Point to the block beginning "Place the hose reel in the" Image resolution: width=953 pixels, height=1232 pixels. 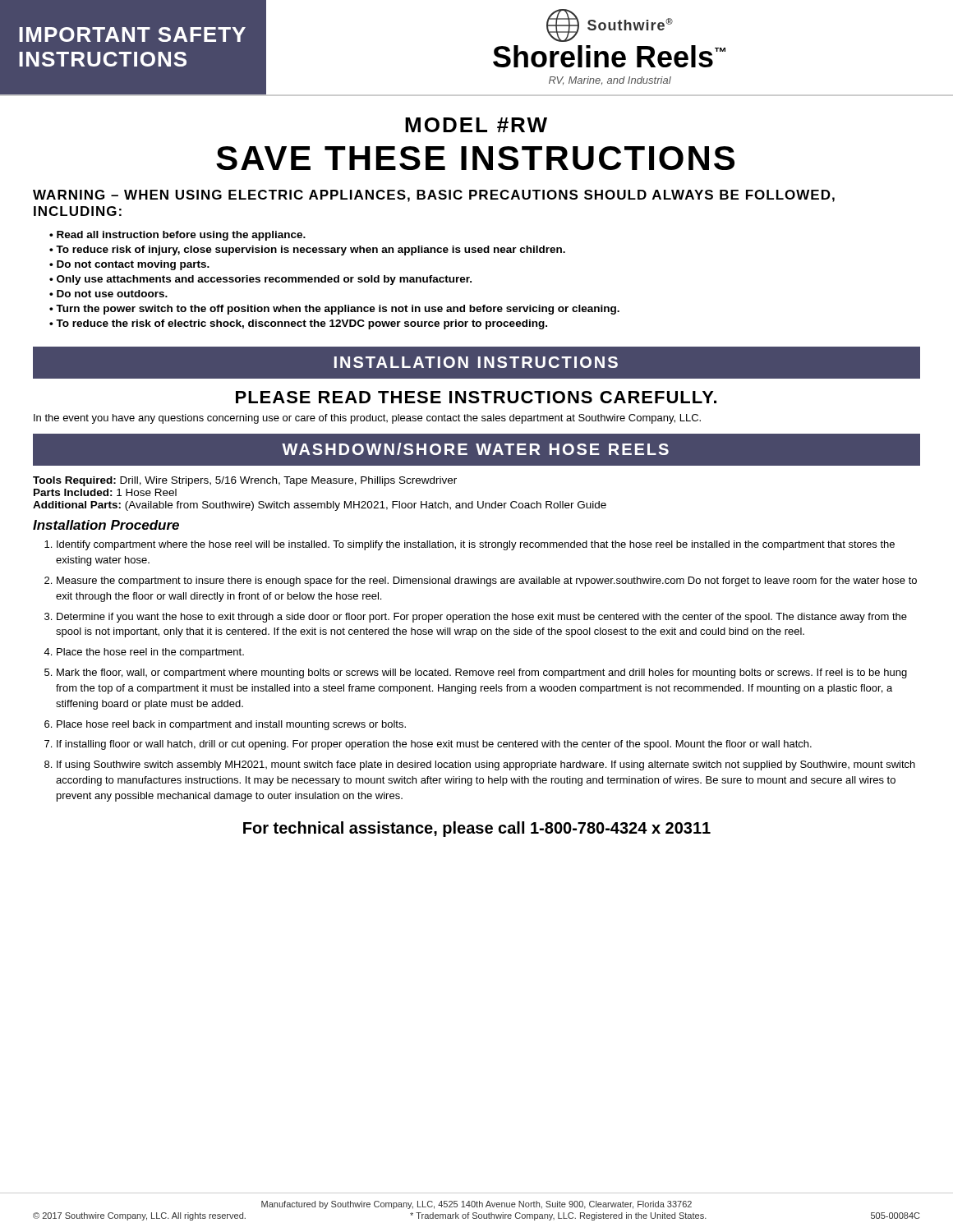(150, 652)
